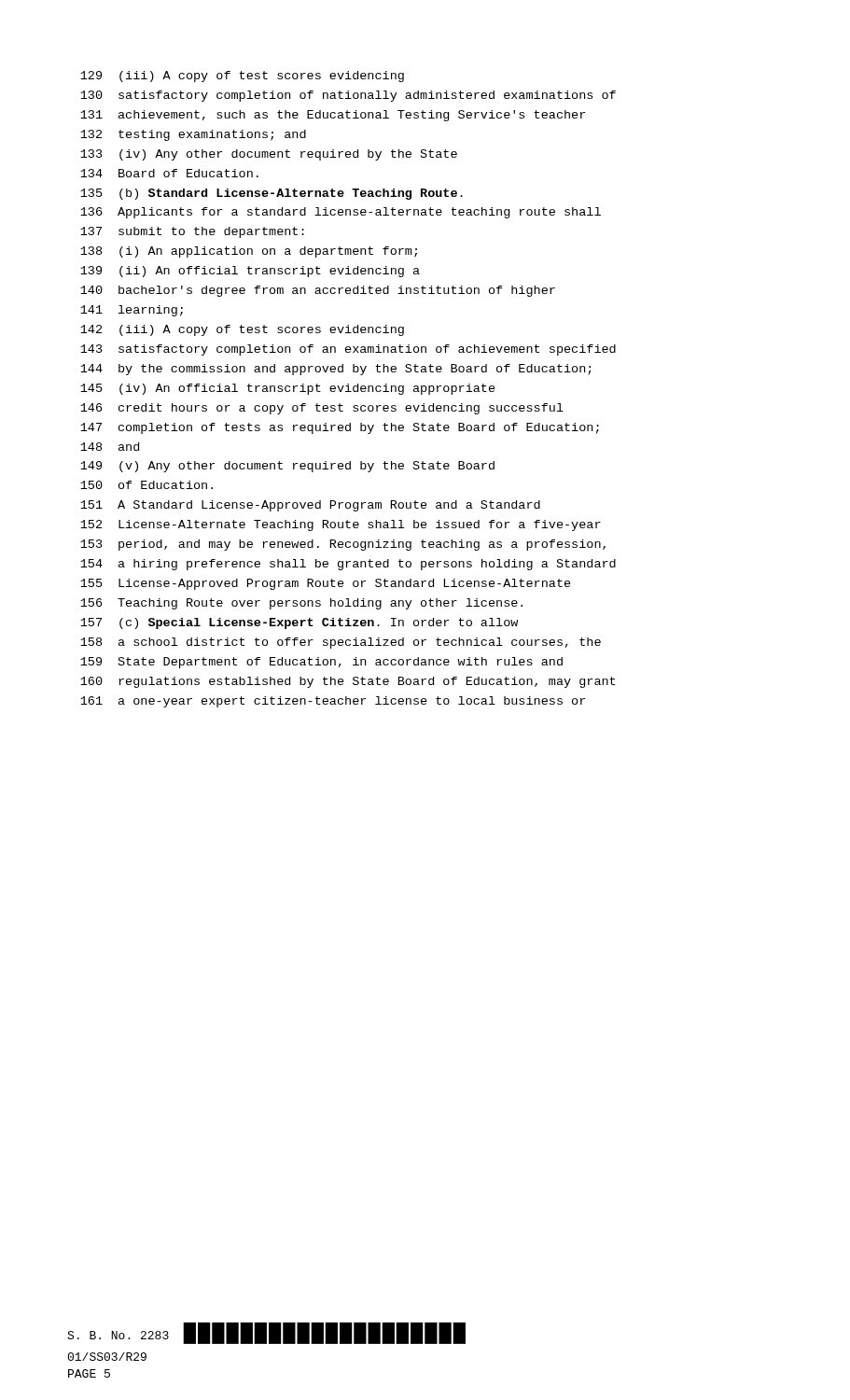Find the block on this page that starts "129 (iii) A copy of"
This screenshot has width=850, height=1400.
[x=425, y=106]
